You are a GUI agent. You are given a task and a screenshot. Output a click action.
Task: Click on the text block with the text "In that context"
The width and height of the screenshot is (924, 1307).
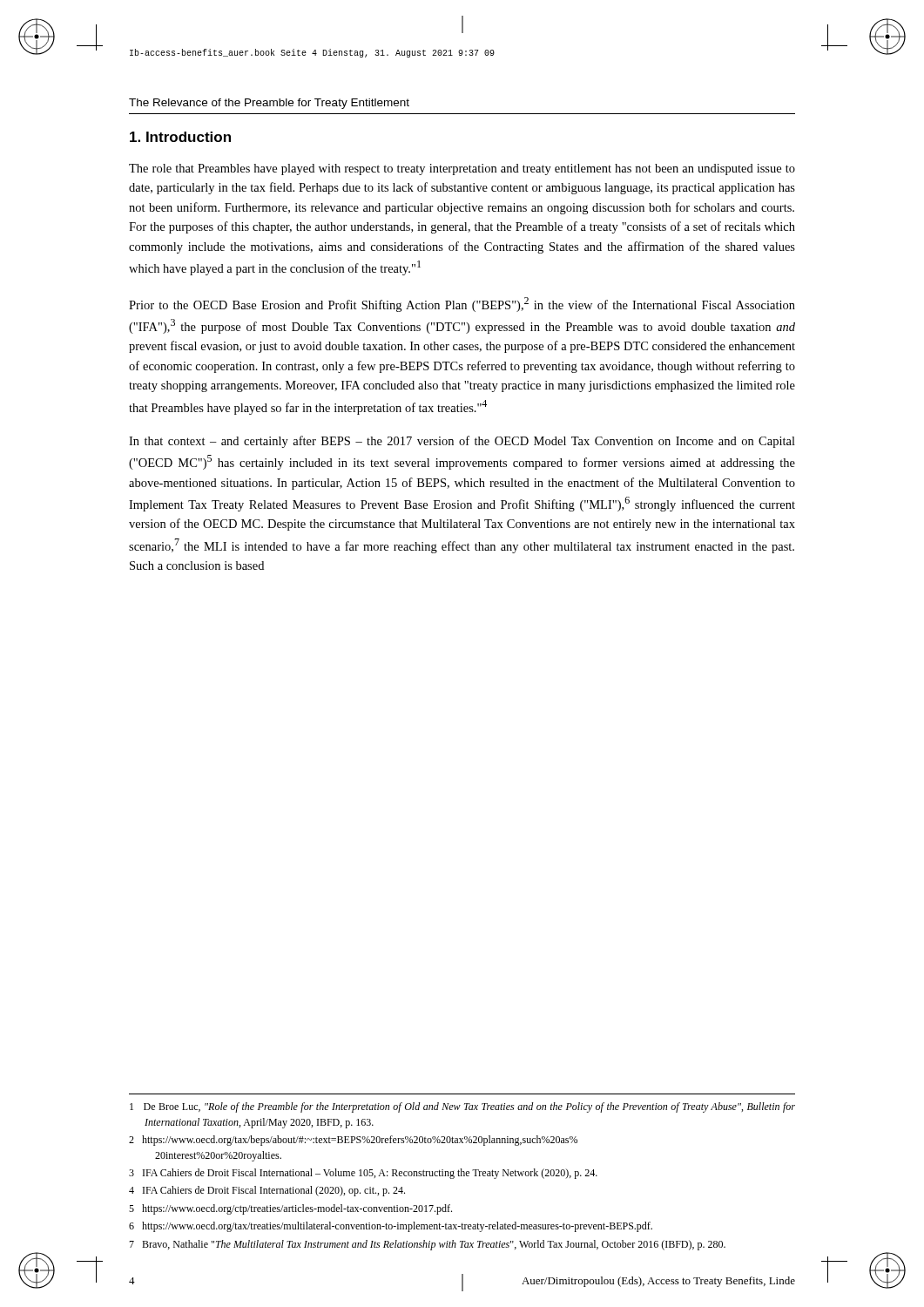[x=462, y=503]
